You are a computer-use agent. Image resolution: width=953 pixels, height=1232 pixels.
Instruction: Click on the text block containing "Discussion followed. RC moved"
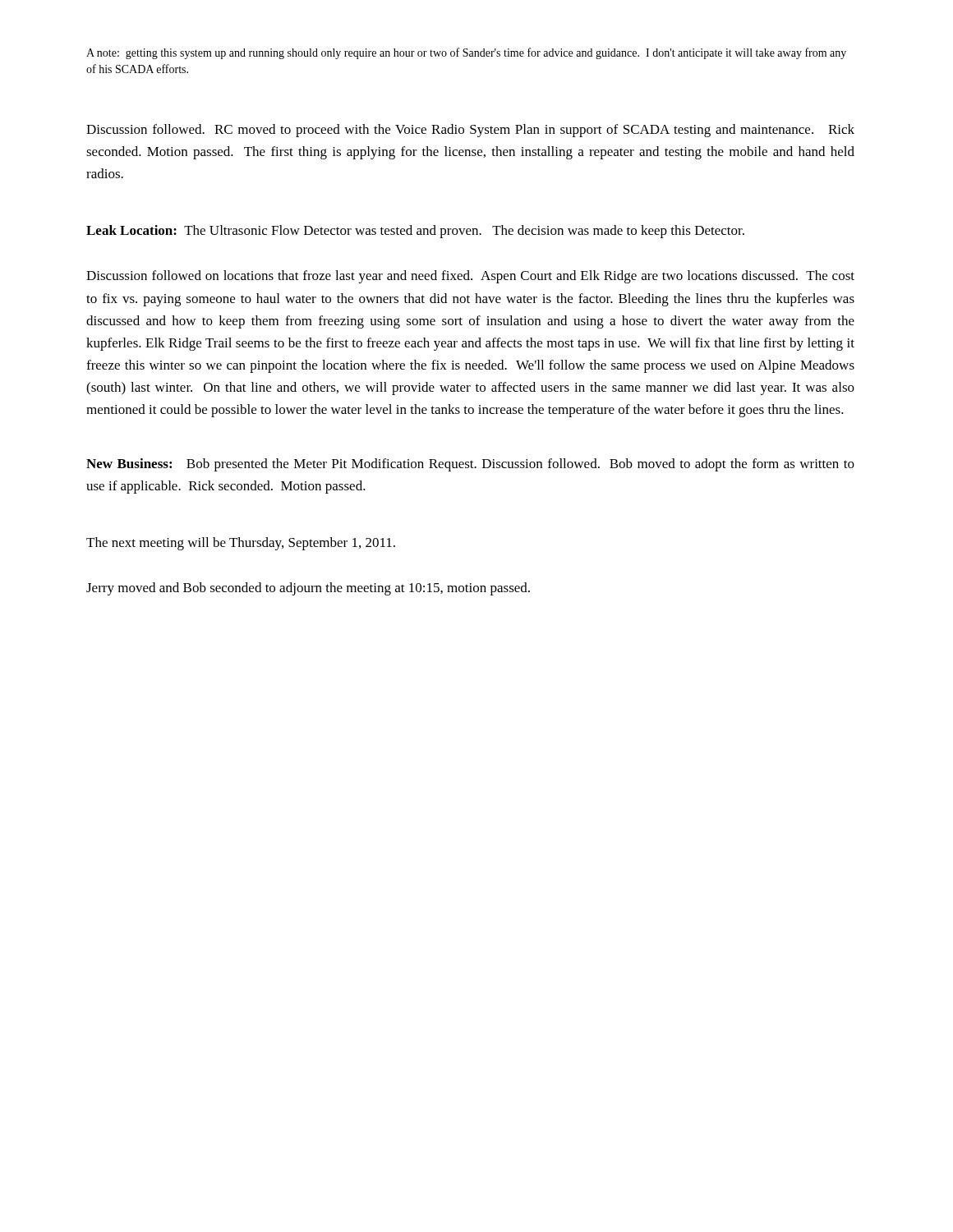pyautogui.click(x=470, y=151)
